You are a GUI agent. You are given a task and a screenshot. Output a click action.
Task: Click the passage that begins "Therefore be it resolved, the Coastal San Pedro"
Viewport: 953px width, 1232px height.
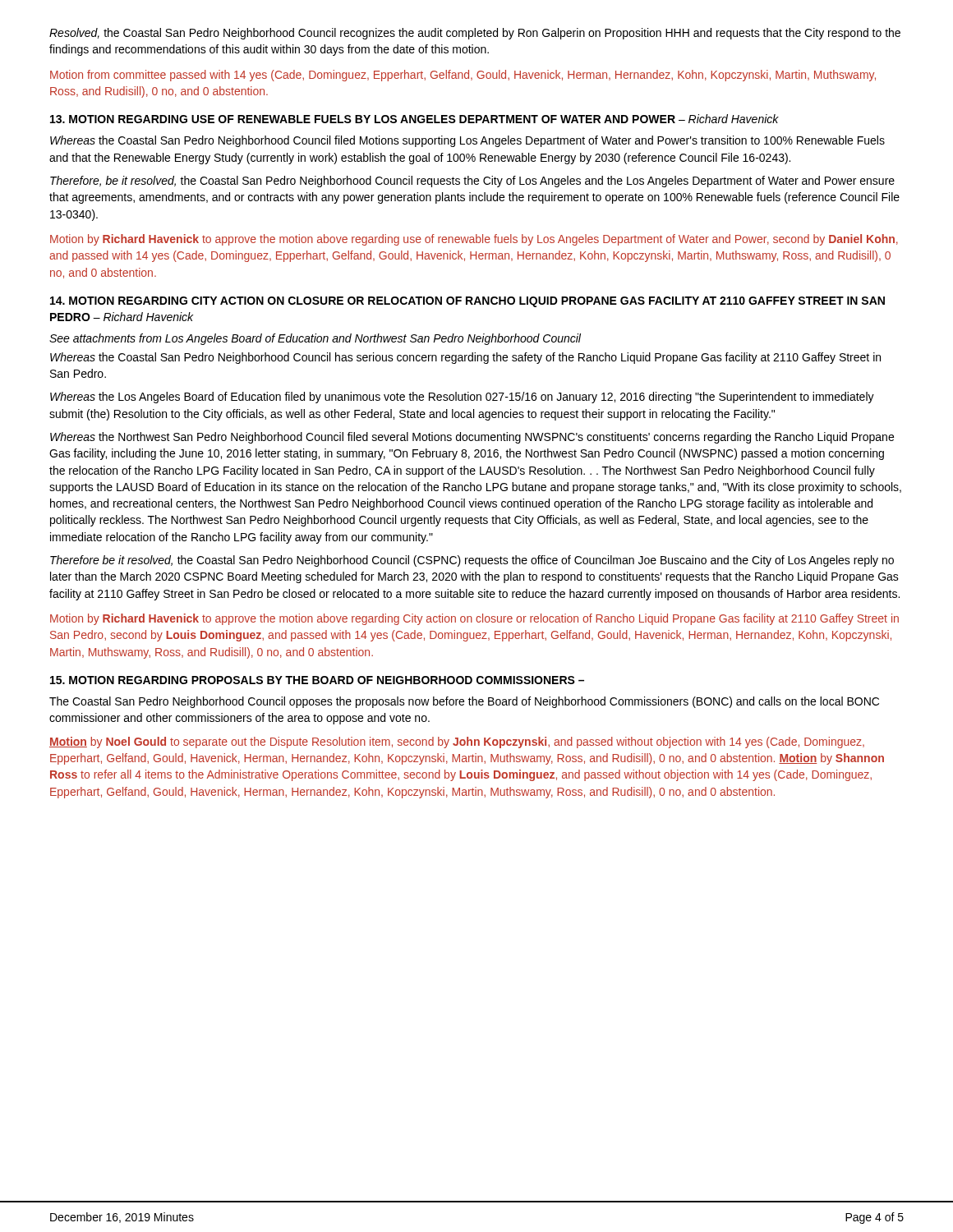point(475,577)
